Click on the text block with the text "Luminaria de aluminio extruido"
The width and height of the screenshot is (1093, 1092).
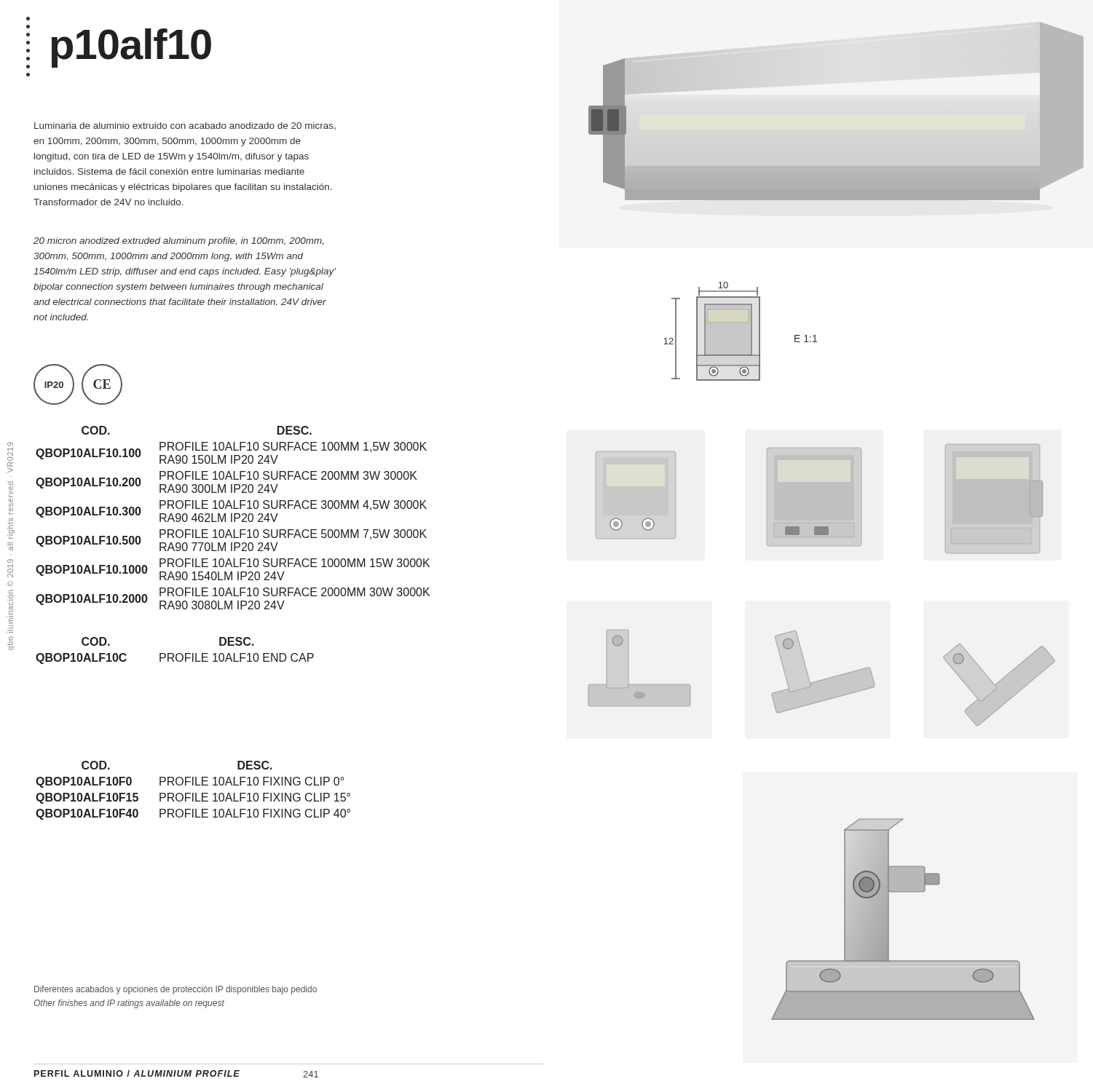pyautogui.click(x=185, y=164)
